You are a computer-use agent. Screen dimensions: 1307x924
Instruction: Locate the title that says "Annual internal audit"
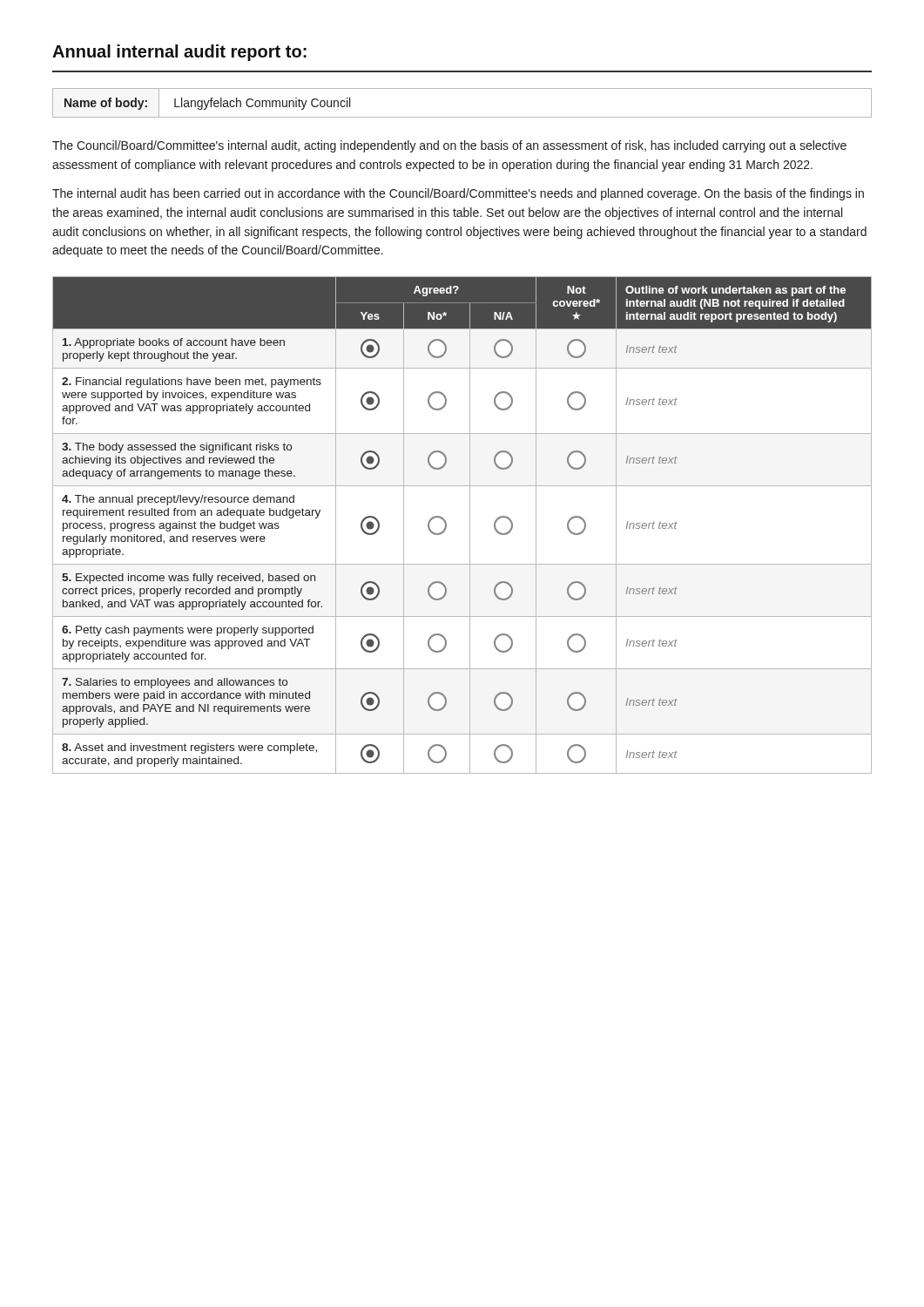pos(179,53)
